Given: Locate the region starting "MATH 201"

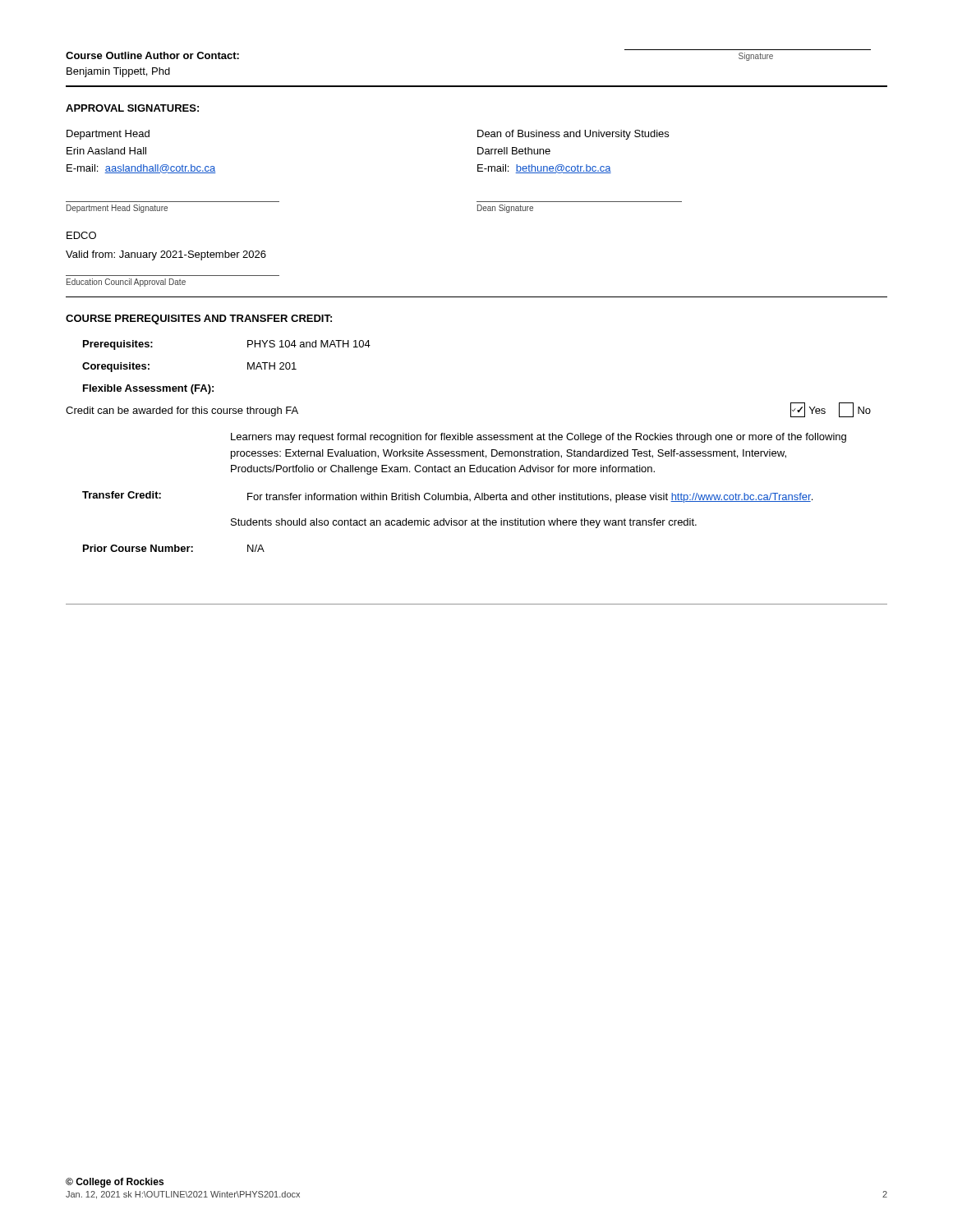Looking at the screenshot, I should [x=272, y=366].
